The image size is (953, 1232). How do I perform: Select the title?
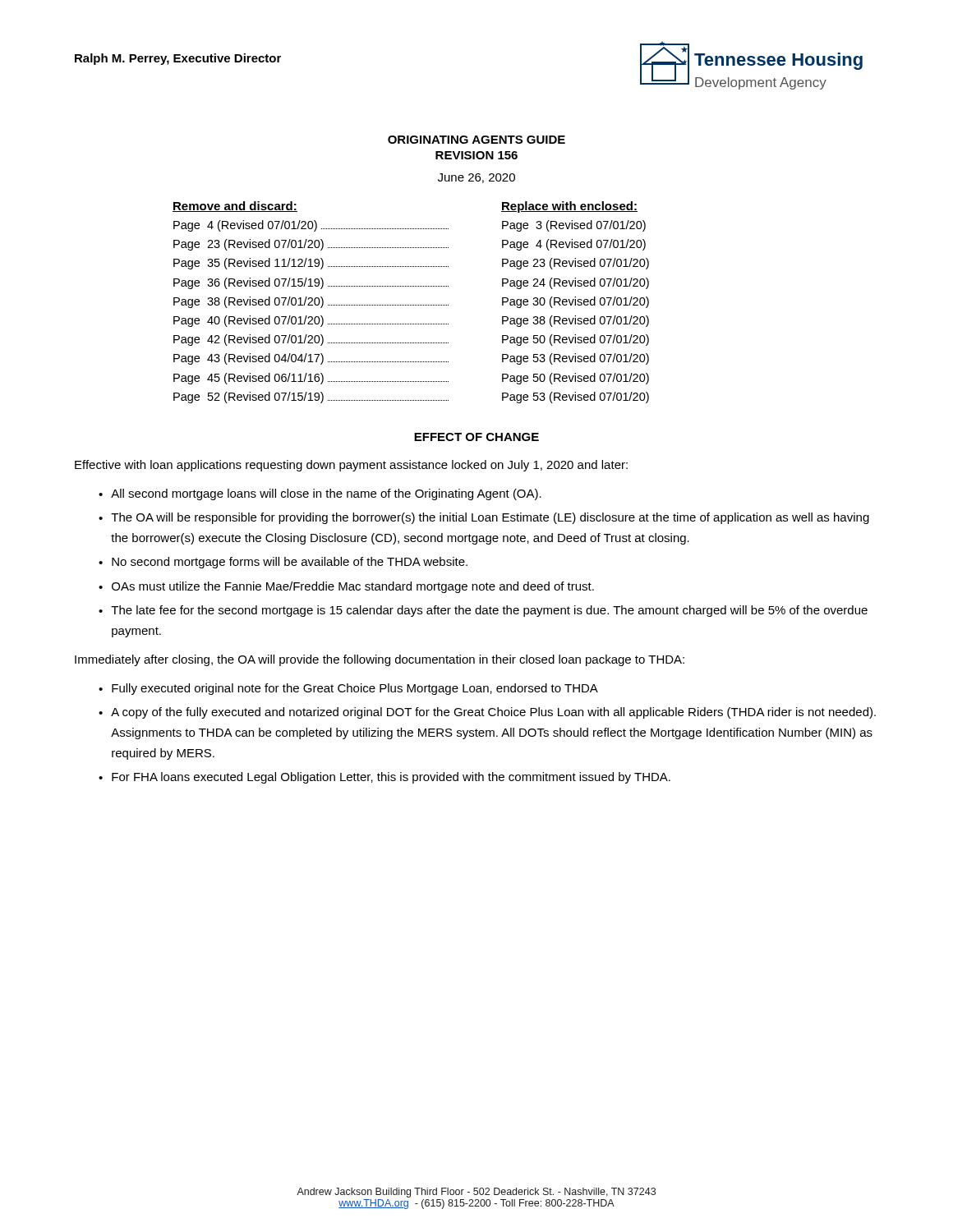click(x=476, y=147)
